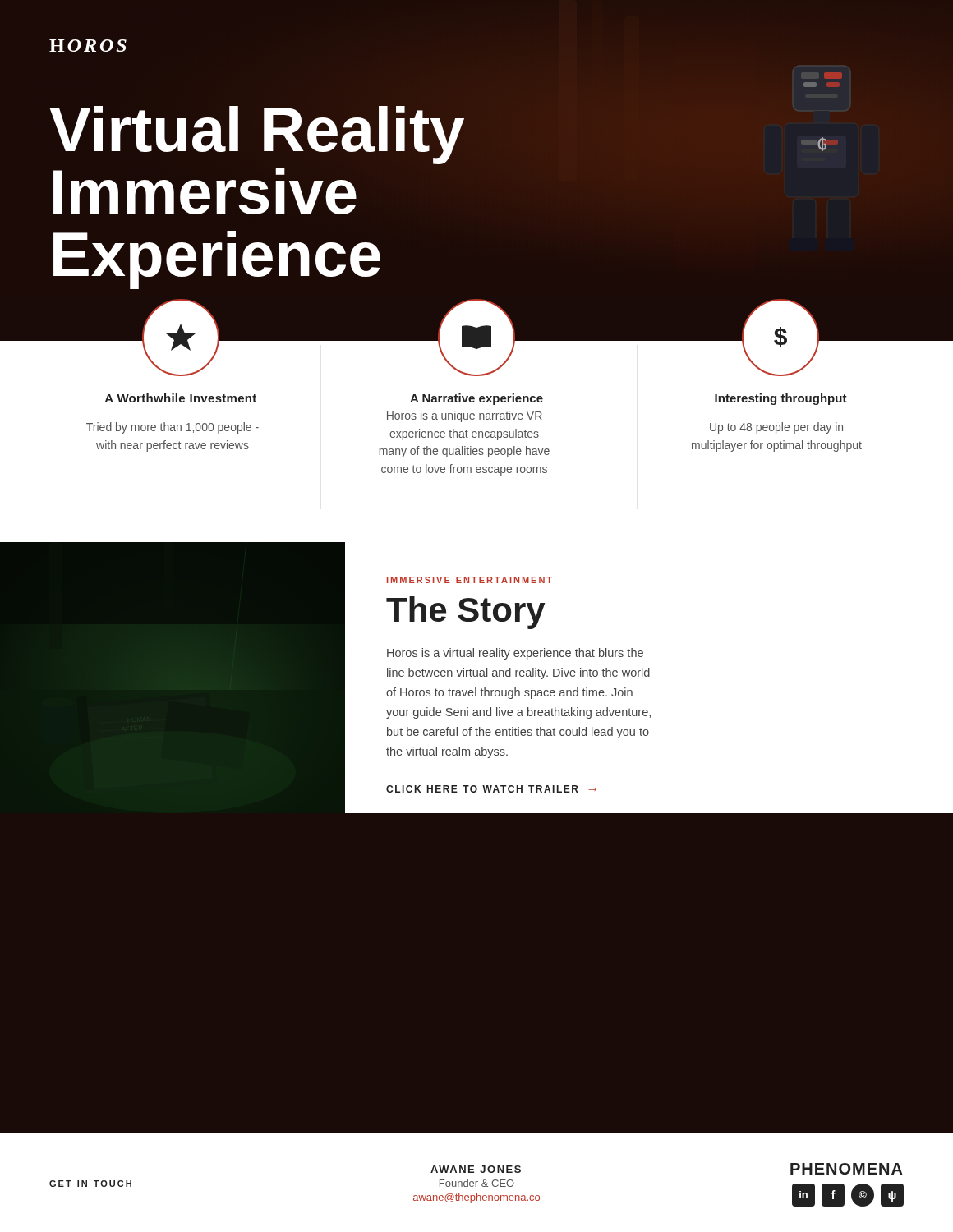The image size is (953, 1232).
Task: Click on the block starting "$ Interesting throughput"
Action: point(780,352)
